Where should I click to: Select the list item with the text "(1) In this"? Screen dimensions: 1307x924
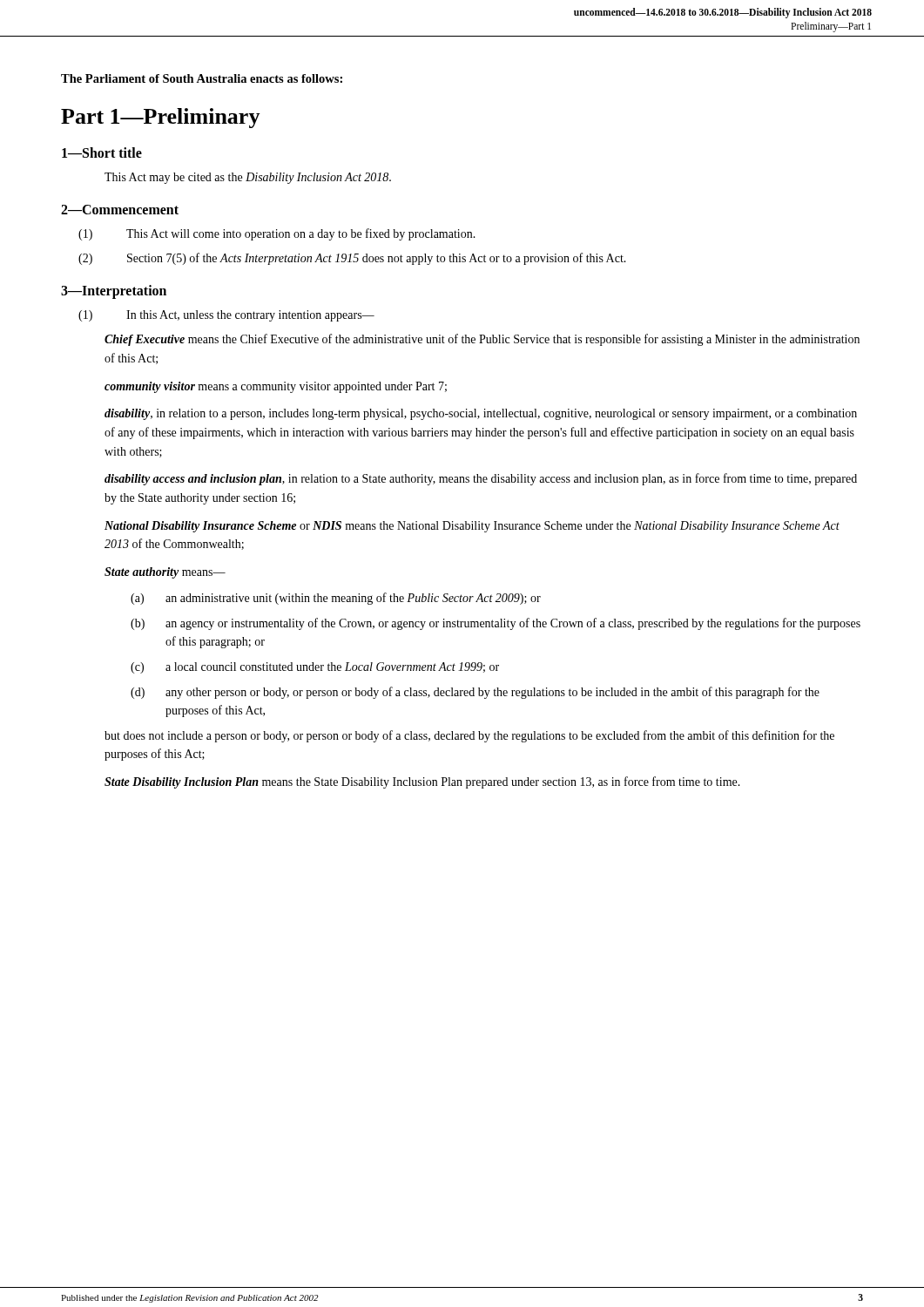(x=226, y=316)
